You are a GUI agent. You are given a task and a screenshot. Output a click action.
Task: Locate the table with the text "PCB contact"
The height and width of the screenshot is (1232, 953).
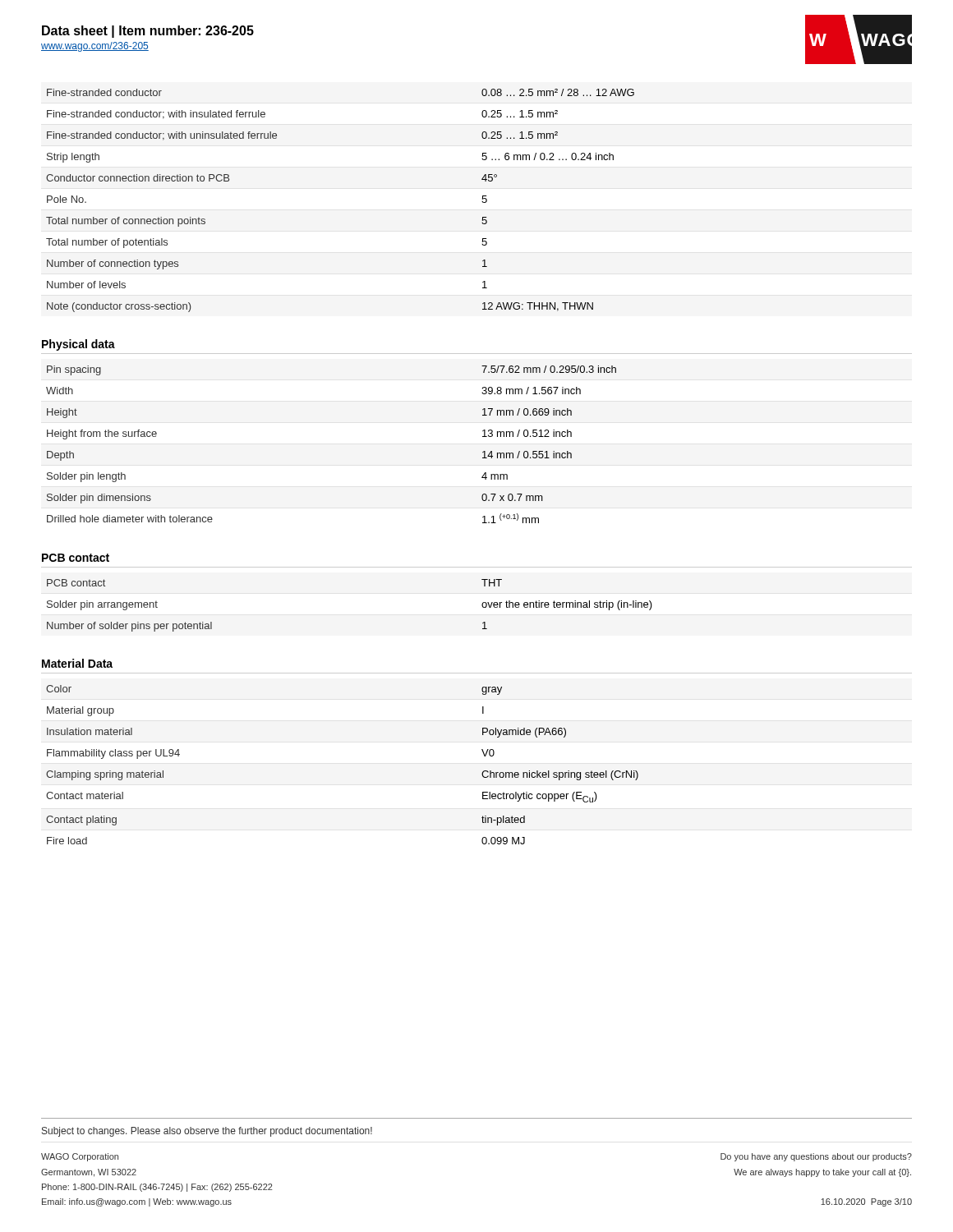pos(476,604)
